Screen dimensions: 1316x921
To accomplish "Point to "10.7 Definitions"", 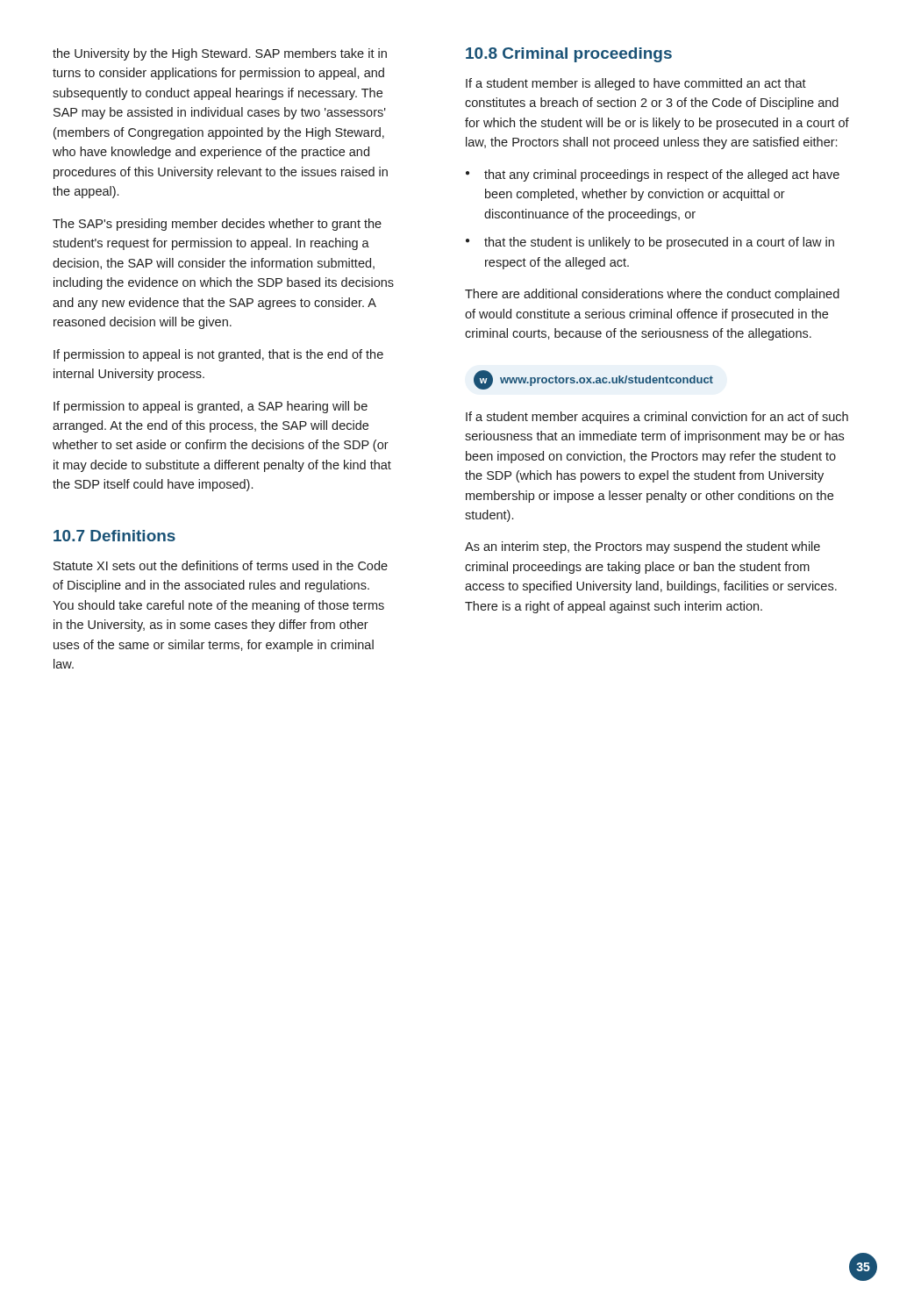I will (x=114, y=535).
